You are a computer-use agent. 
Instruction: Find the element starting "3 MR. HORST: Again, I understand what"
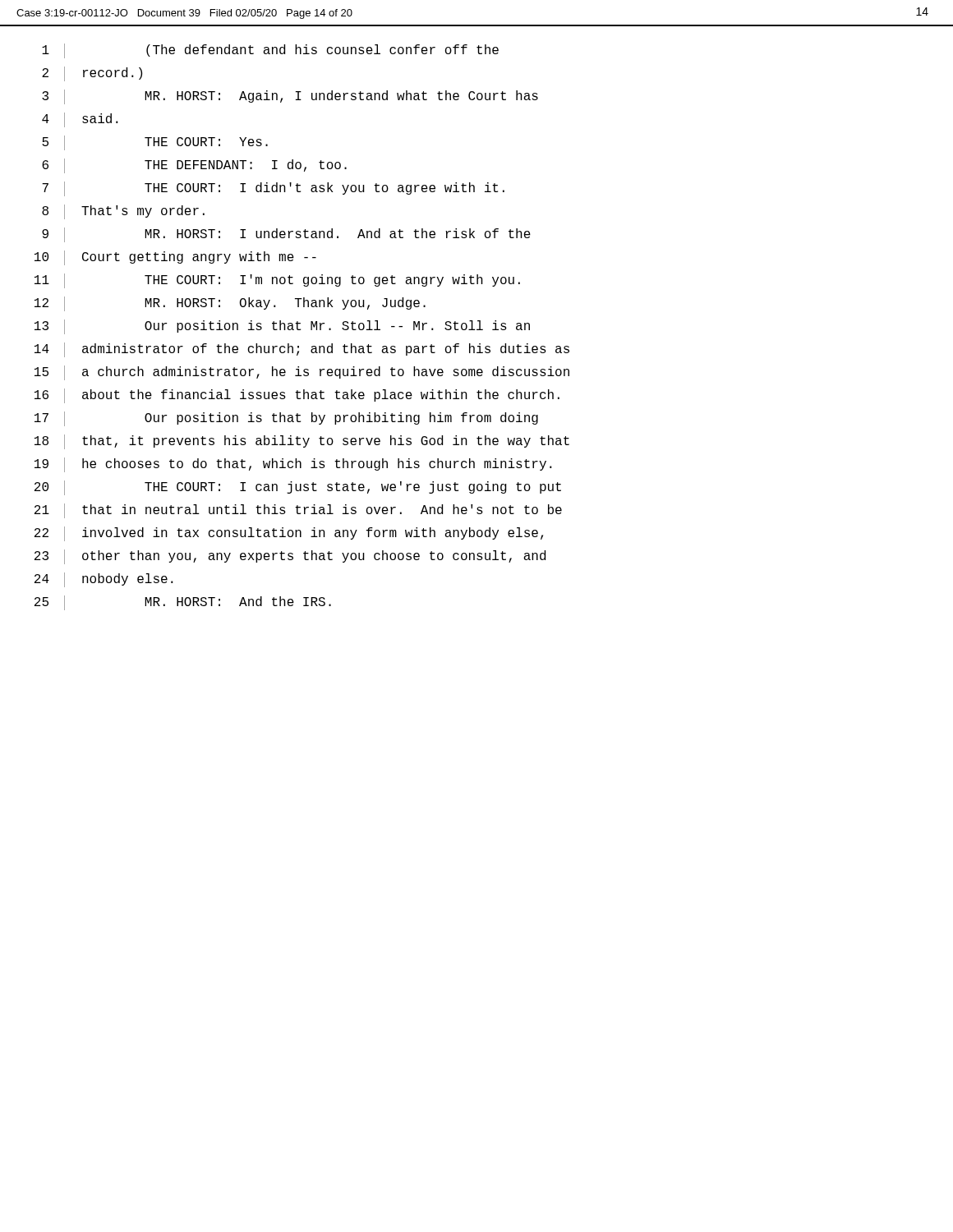[476, 98]
